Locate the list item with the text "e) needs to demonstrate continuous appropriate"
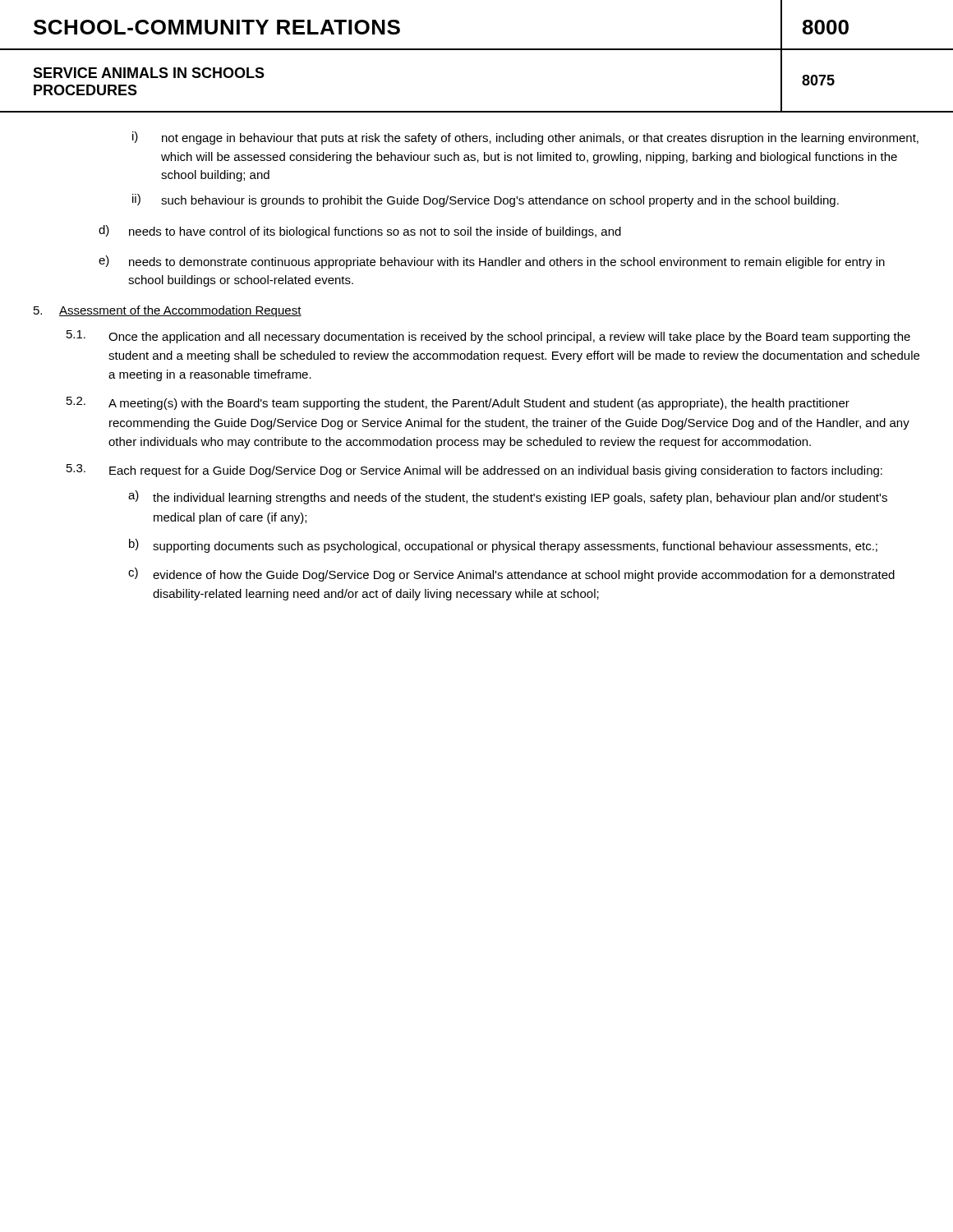Screen dimensions: 1232x953 coord(509,271)
